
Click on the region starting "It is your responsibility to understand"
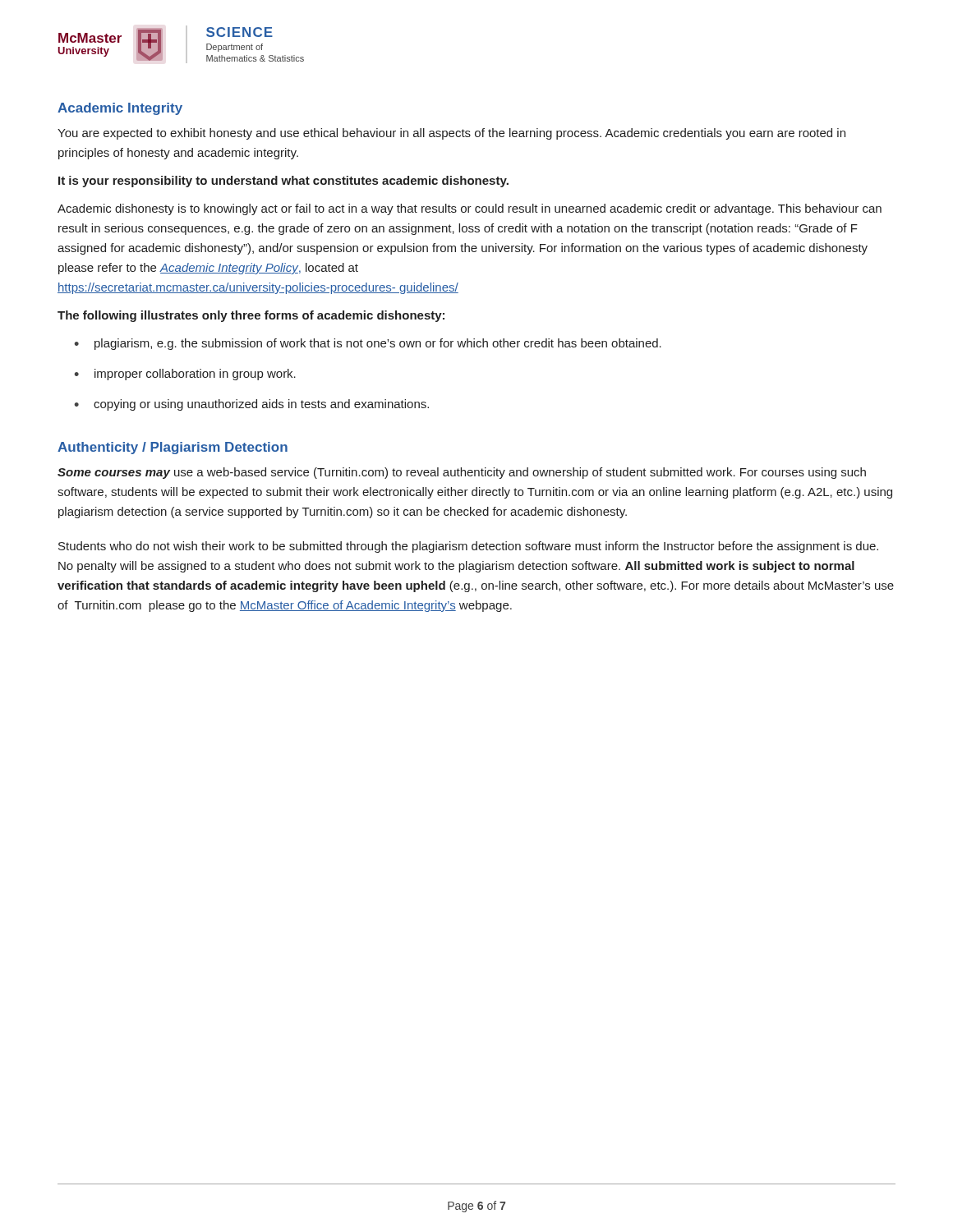point(283,180)
